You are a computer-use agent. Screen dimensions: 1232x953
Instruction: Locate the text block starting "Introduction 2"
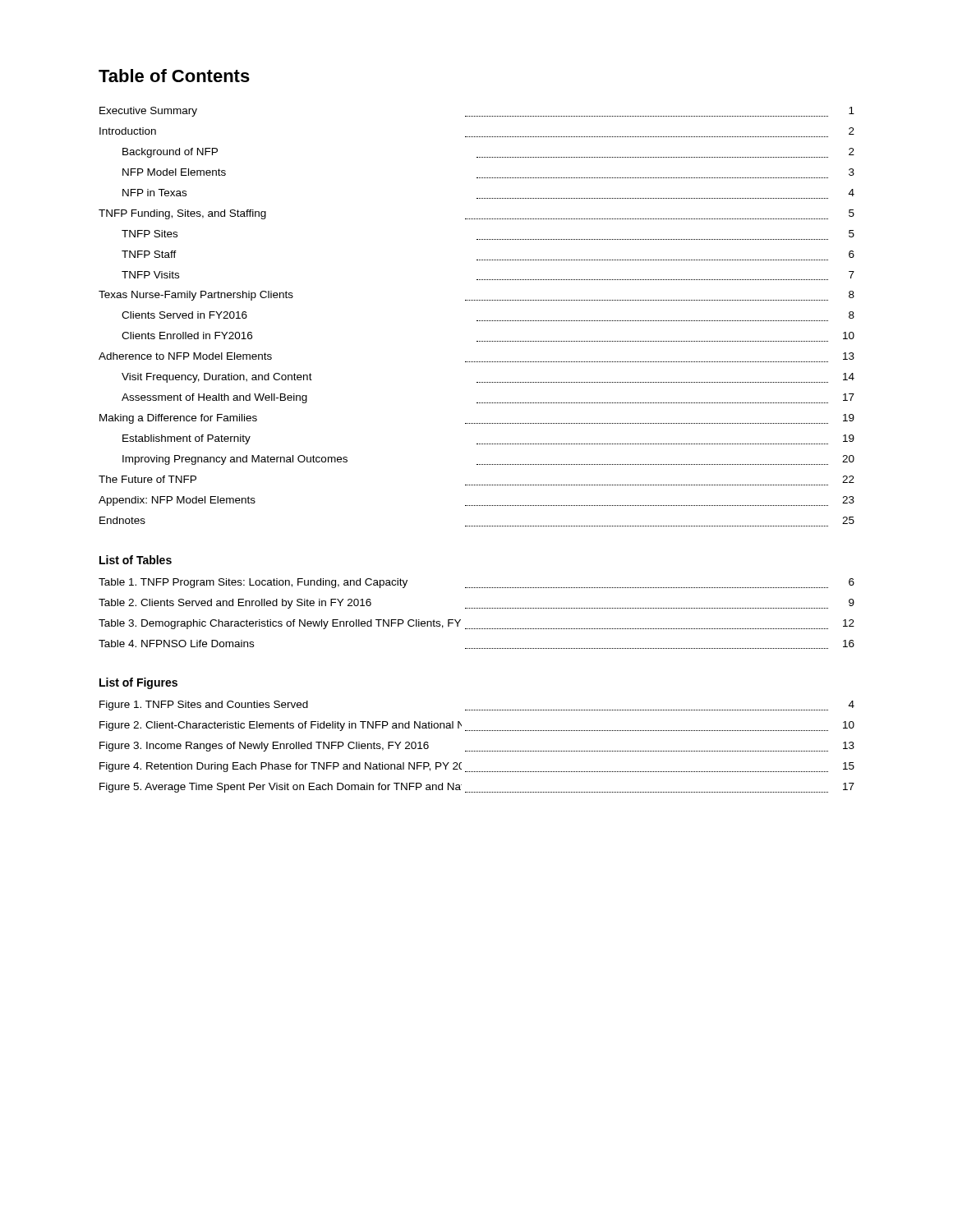(476, 132)
